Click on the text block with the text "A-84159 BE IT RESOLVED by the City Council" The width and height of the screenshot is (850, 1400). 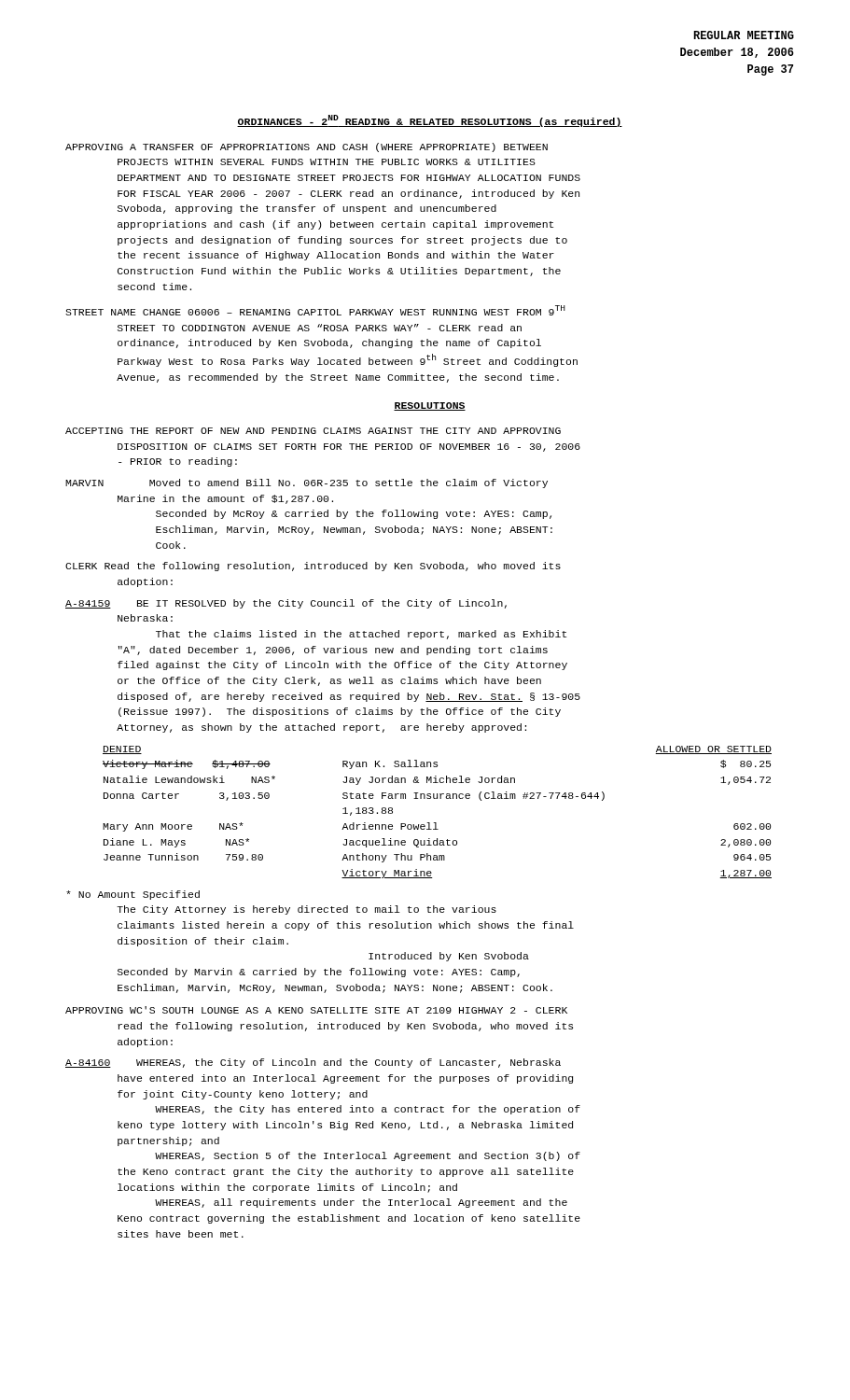point(323,665)
